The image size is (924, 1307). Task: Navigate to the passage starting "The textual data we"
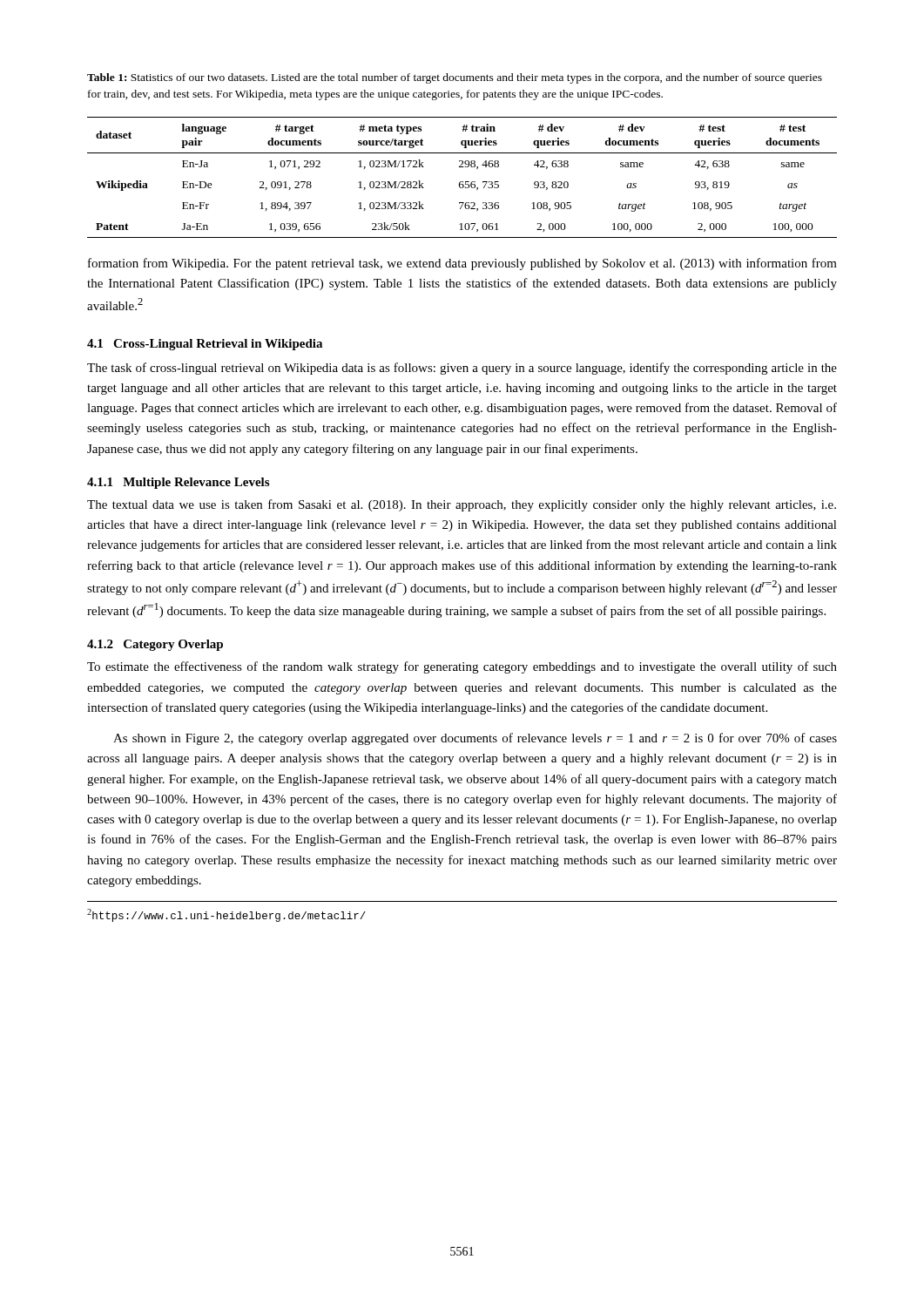(462, 558)
